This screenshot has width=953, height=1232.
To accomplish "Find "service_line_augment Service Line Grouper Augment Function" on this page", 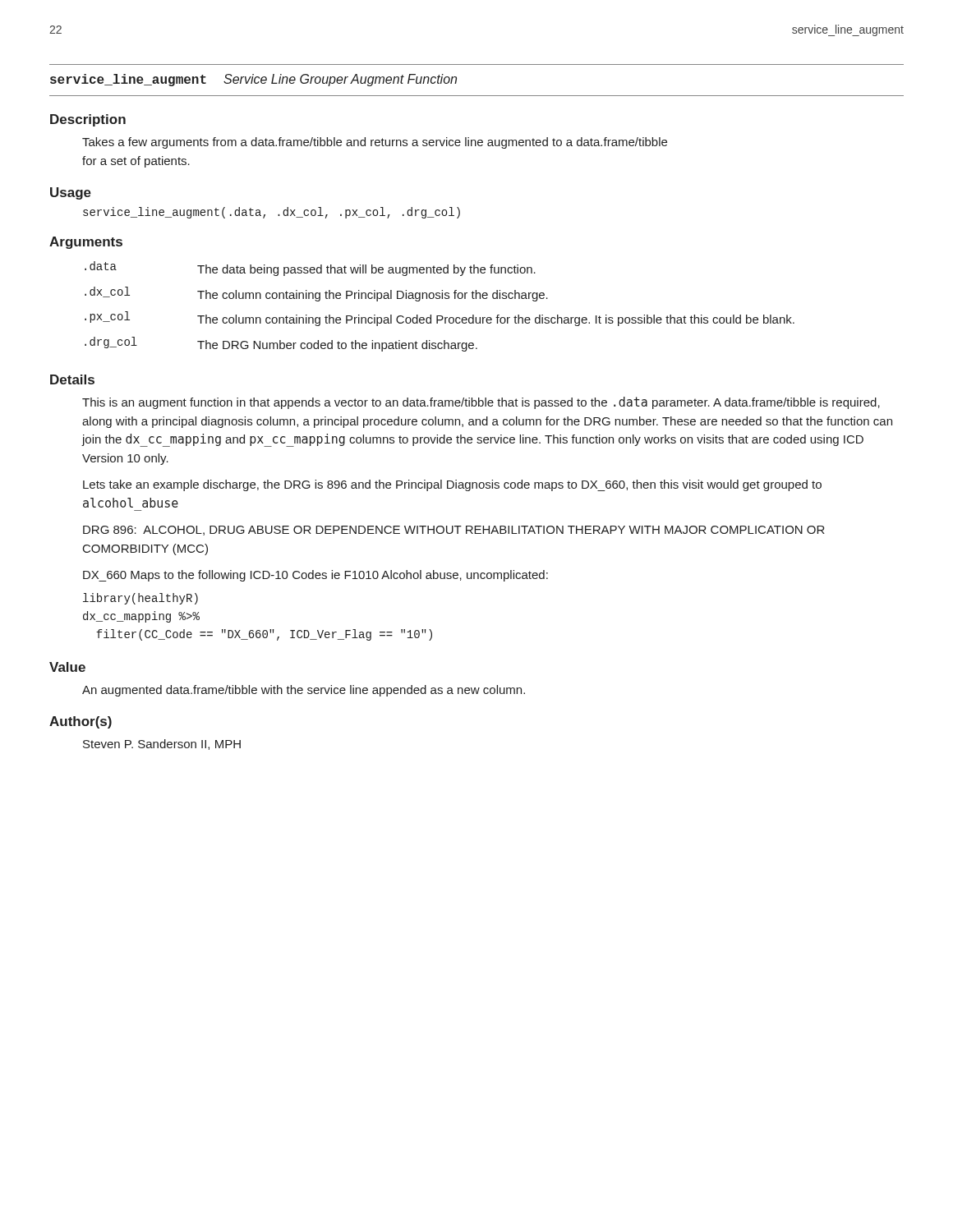I will tap(253, 80).
